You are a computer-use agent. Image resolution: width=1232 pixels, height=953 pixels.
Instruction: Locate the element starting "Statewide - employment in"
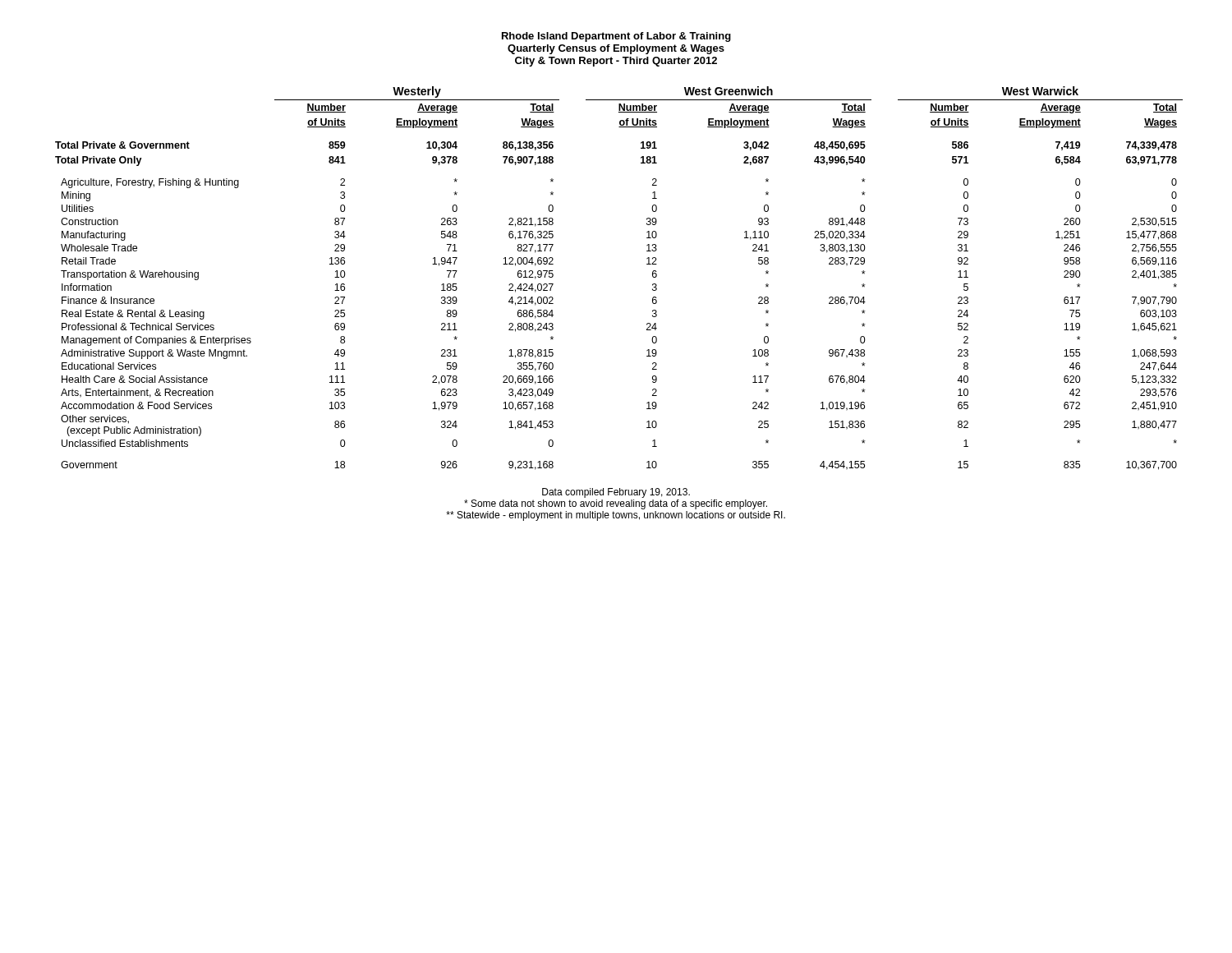click(x=616, y=515)
